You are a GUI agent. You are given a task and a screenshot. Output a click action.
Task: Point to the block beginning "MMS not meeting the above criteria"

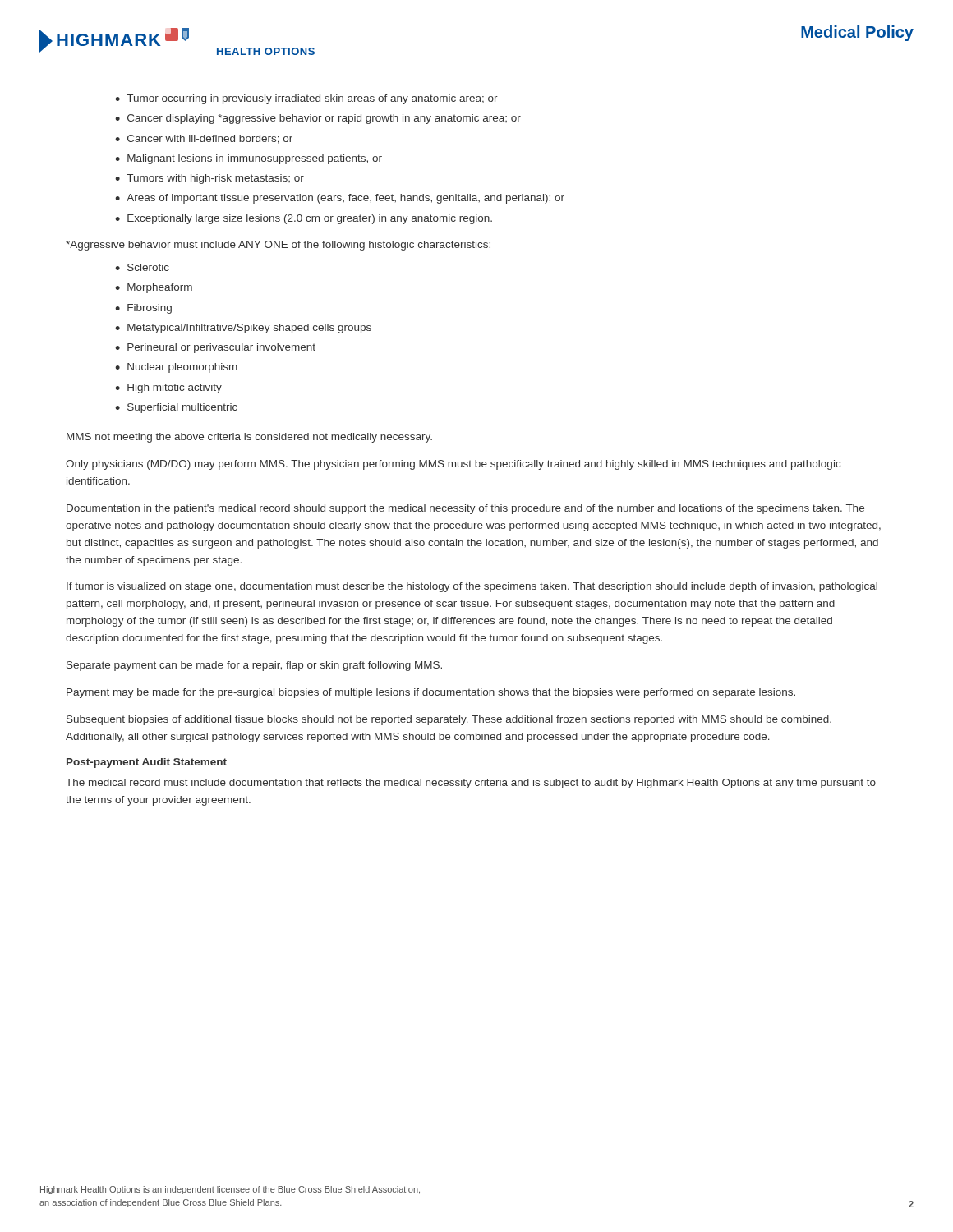249,436
